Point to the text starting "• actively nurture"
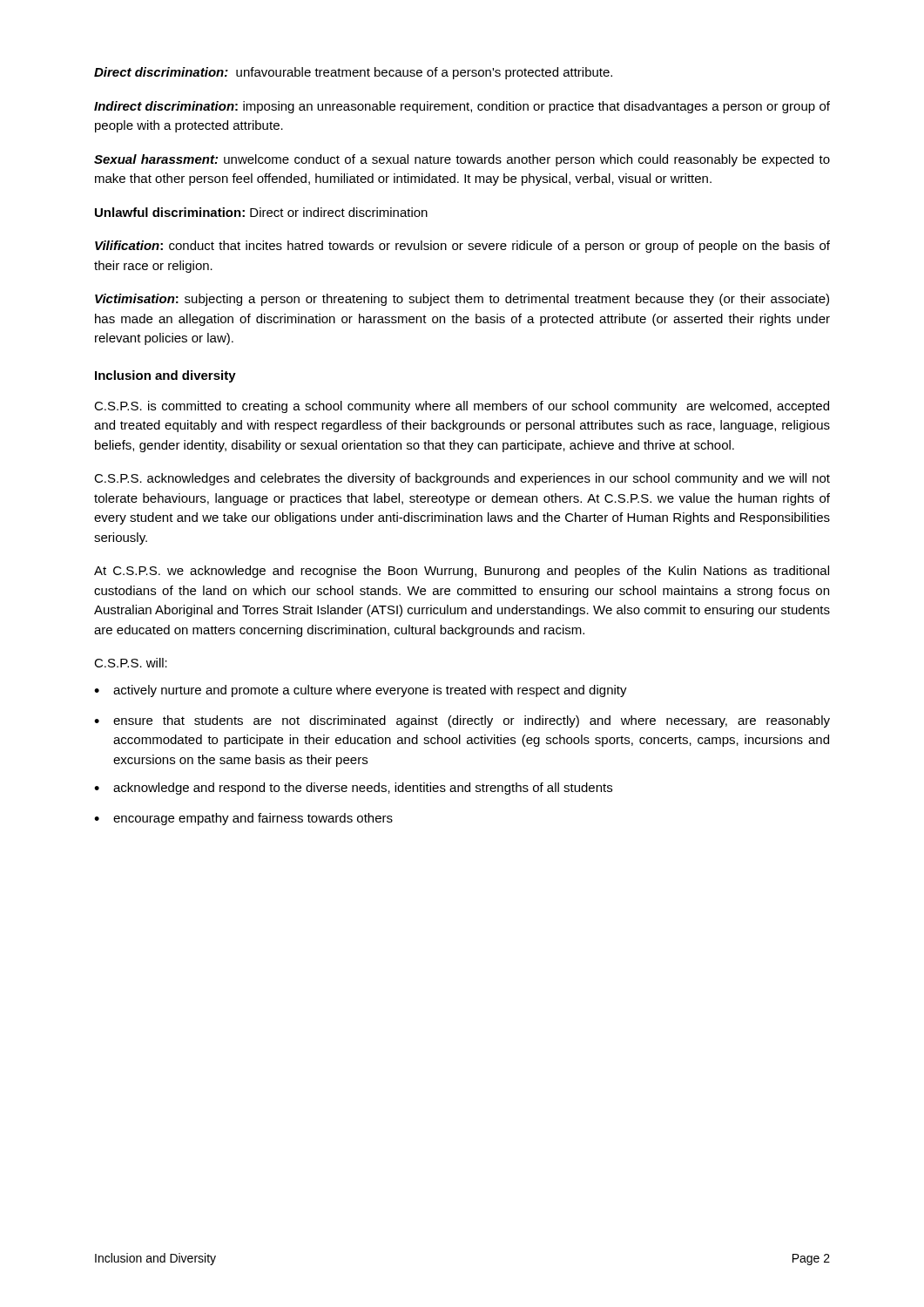 [462, 691]
